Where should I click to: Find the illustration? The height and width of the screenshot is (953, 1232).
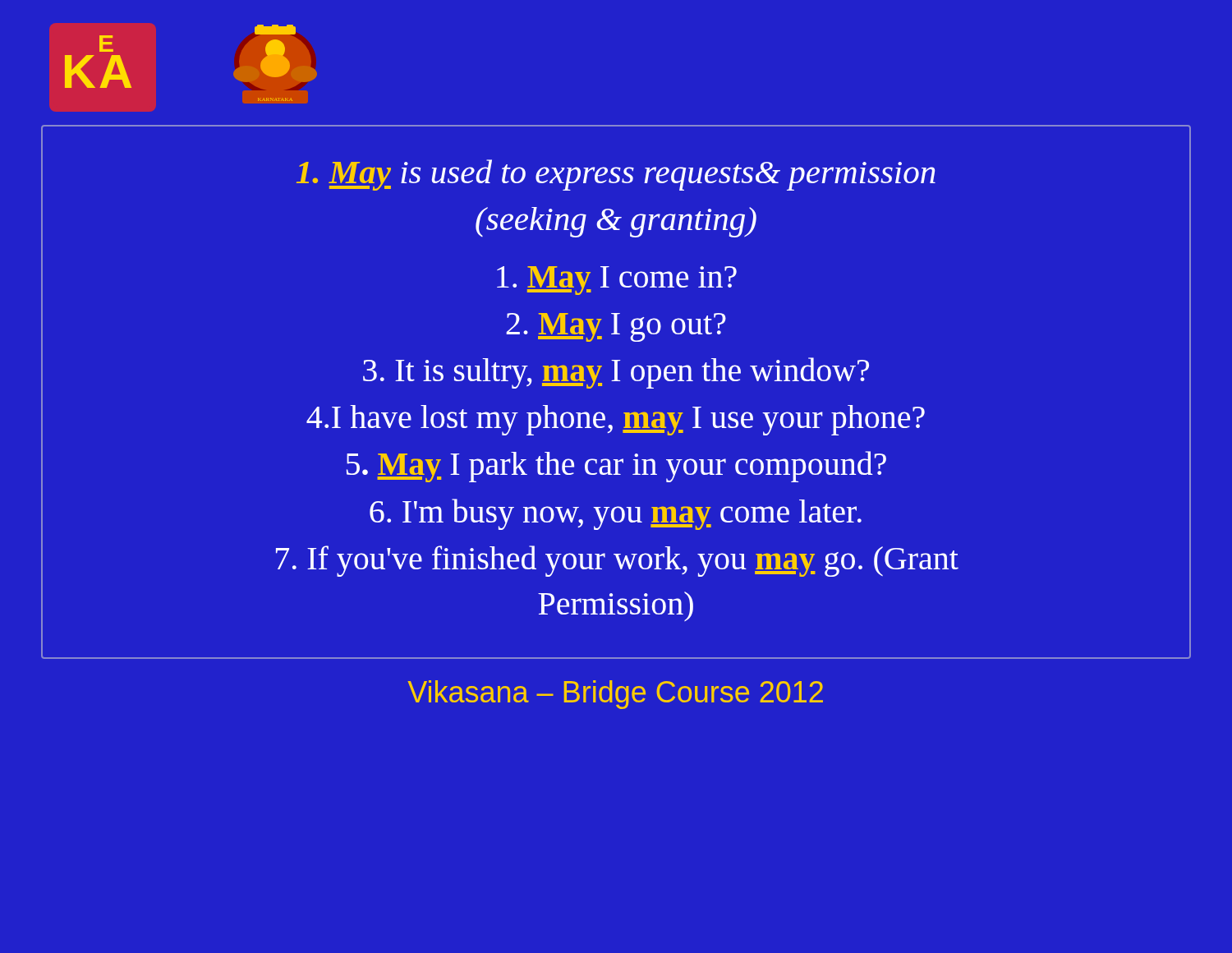275,67
